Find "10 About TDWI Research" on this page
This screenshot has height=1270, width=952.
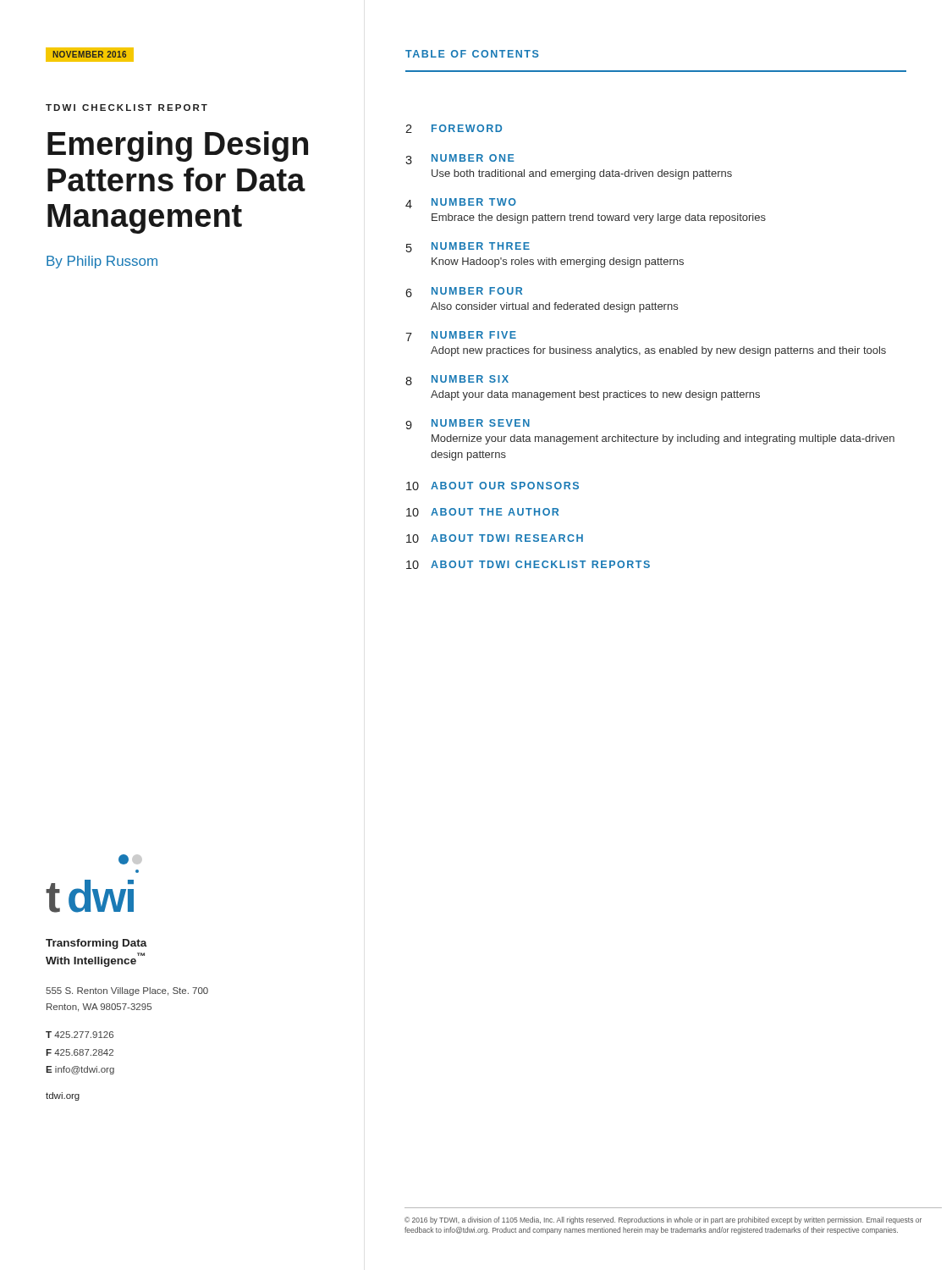pos(495,538)
